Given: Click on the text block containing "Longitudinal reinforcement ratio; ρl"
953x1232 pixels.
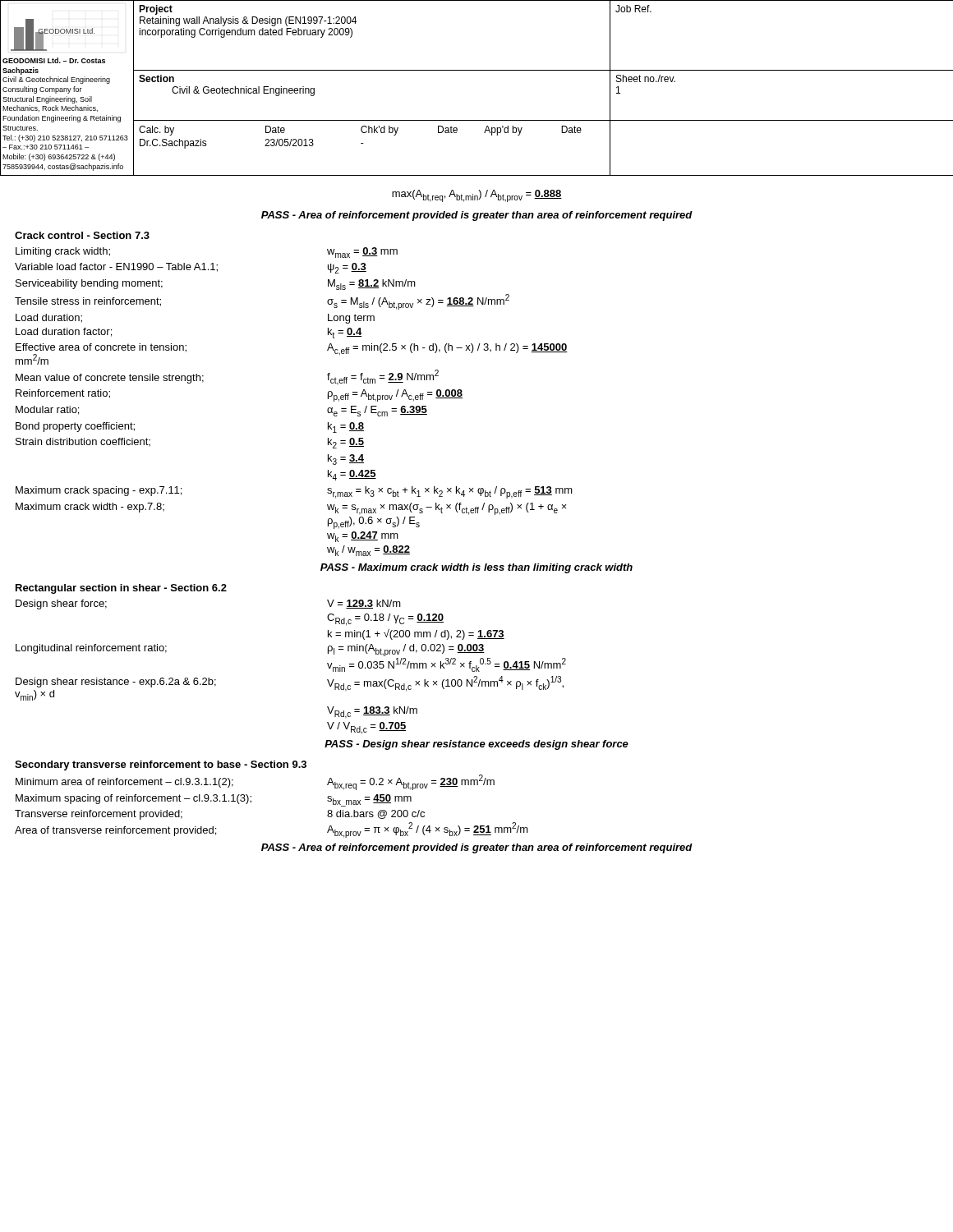Looking at the screenshot, I should point(476,648).
